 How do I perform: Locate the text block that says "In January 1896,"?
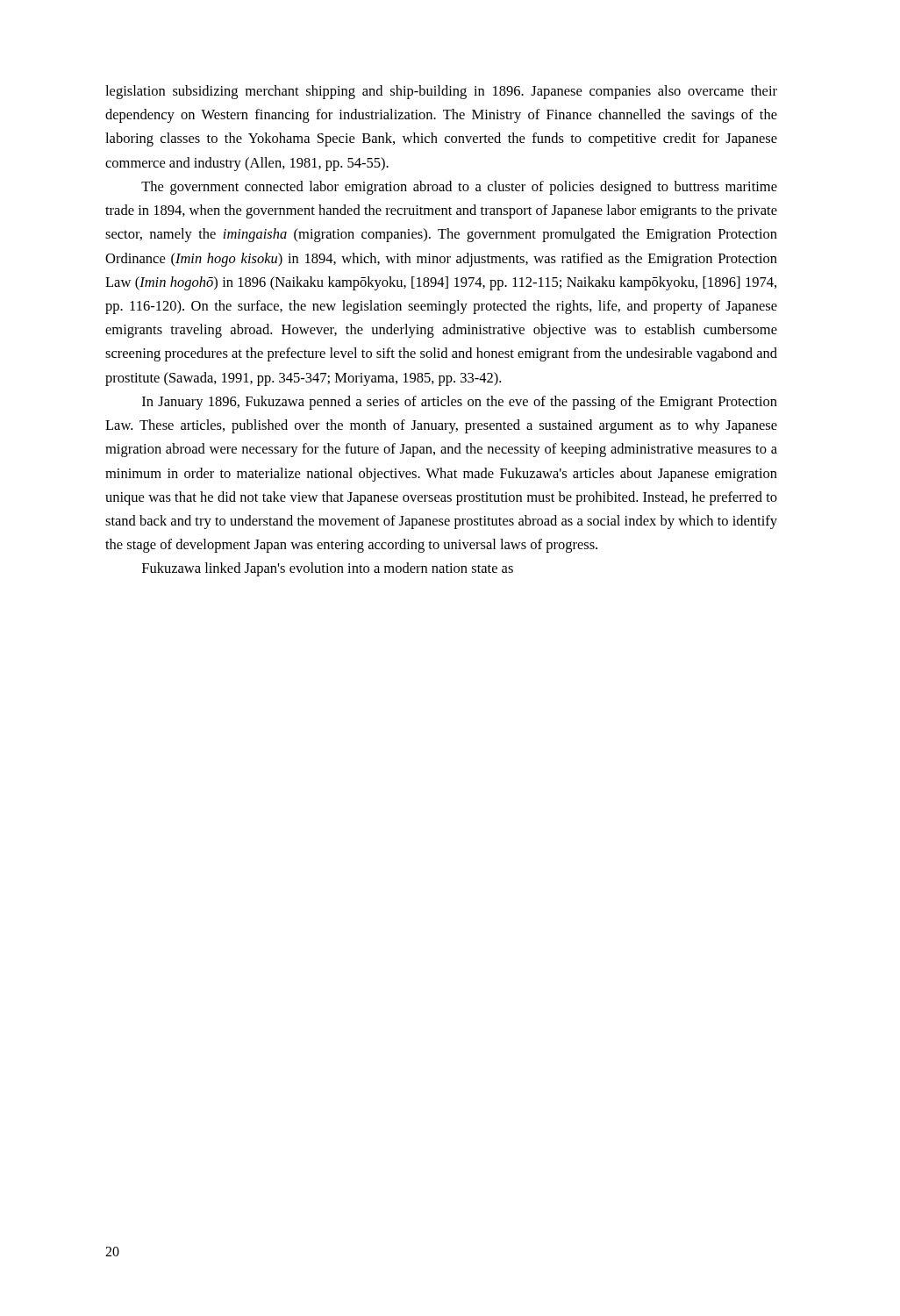(441, 473)
